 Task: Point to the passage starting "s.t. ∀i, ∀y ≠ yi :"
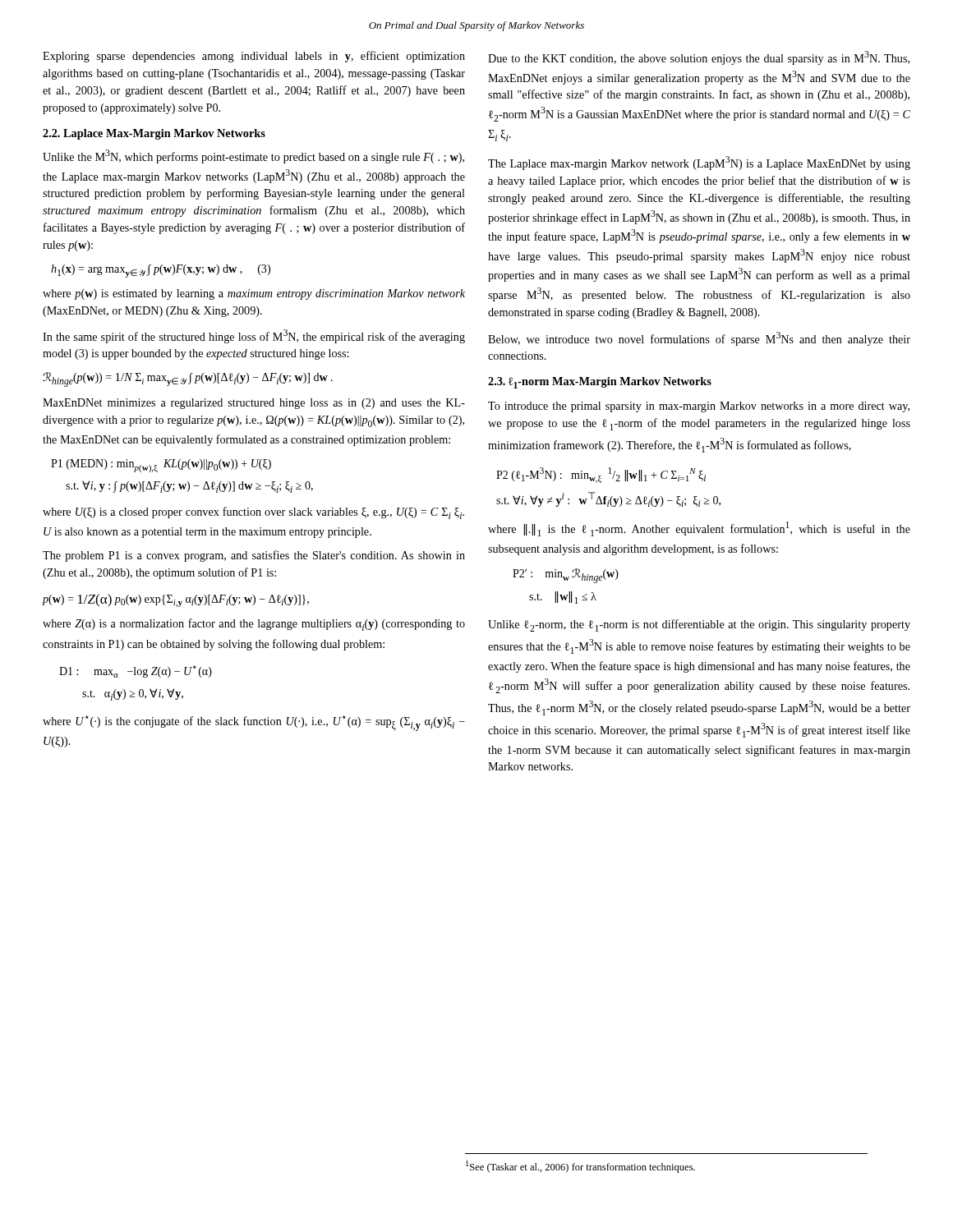(609, 501)
